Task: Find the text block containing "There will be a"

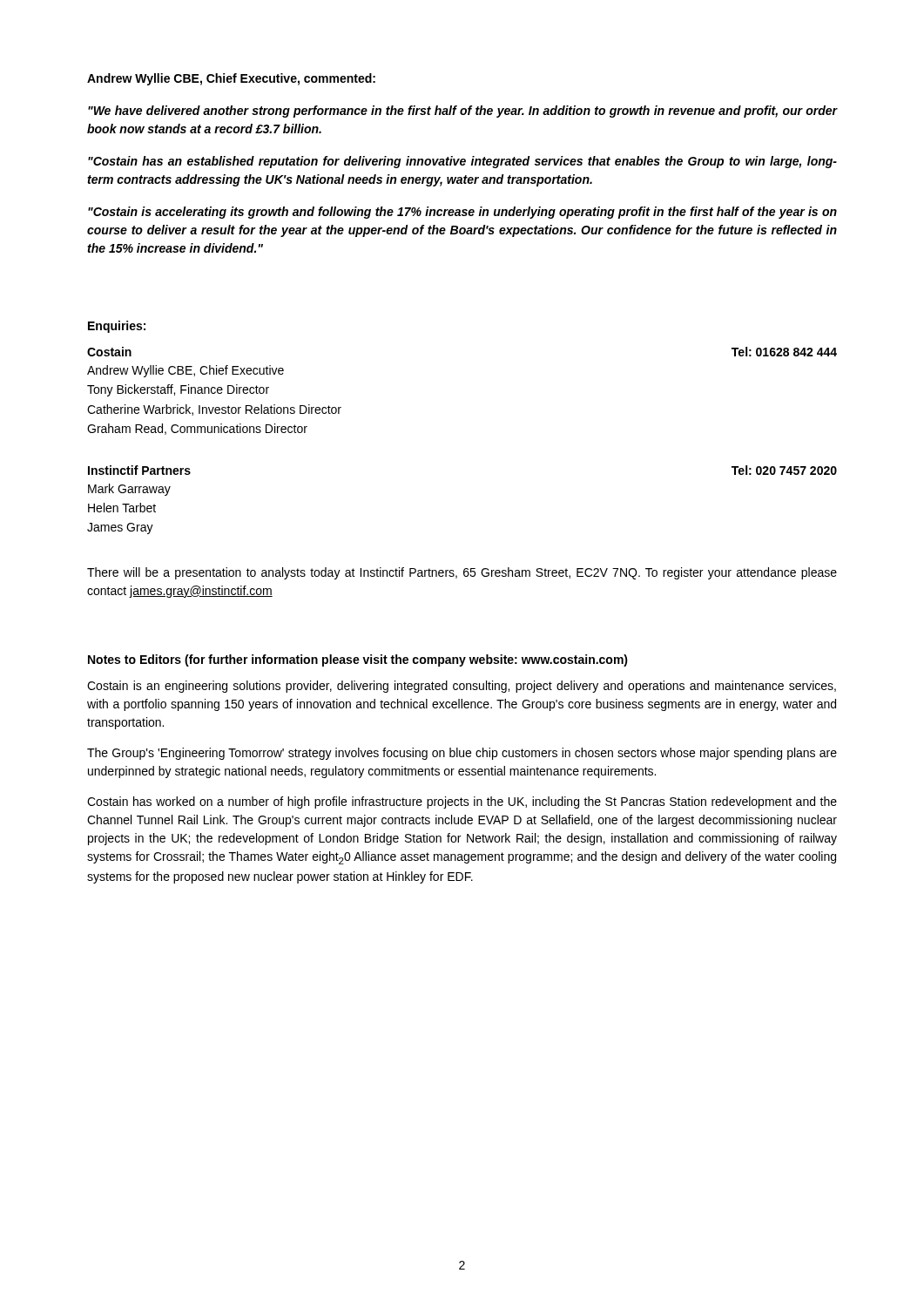Action: [462, 581]
